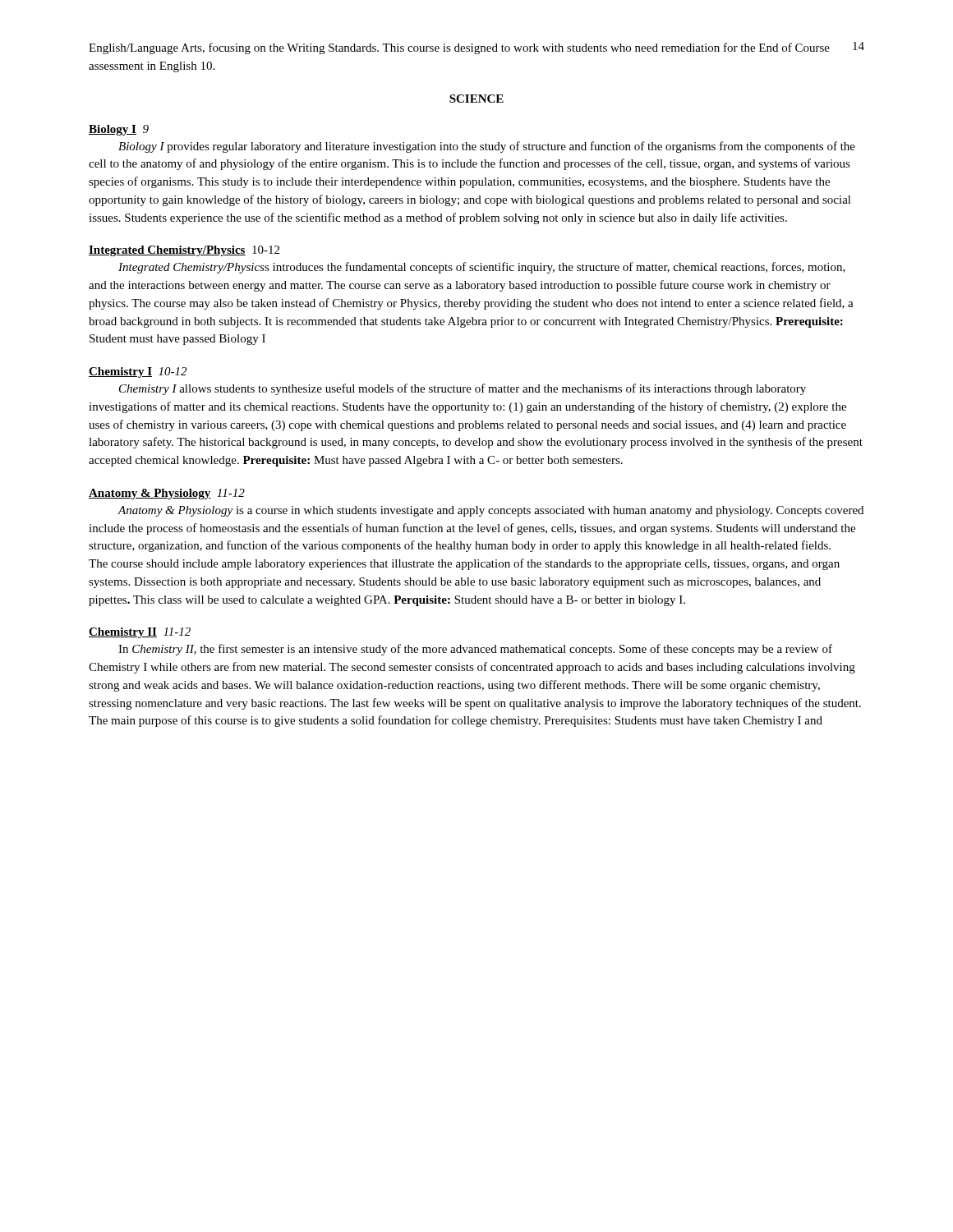
Task: Locate the section header that reads "Integrated Chemistry/Physics 10-12"
Action: pos(184,250)
